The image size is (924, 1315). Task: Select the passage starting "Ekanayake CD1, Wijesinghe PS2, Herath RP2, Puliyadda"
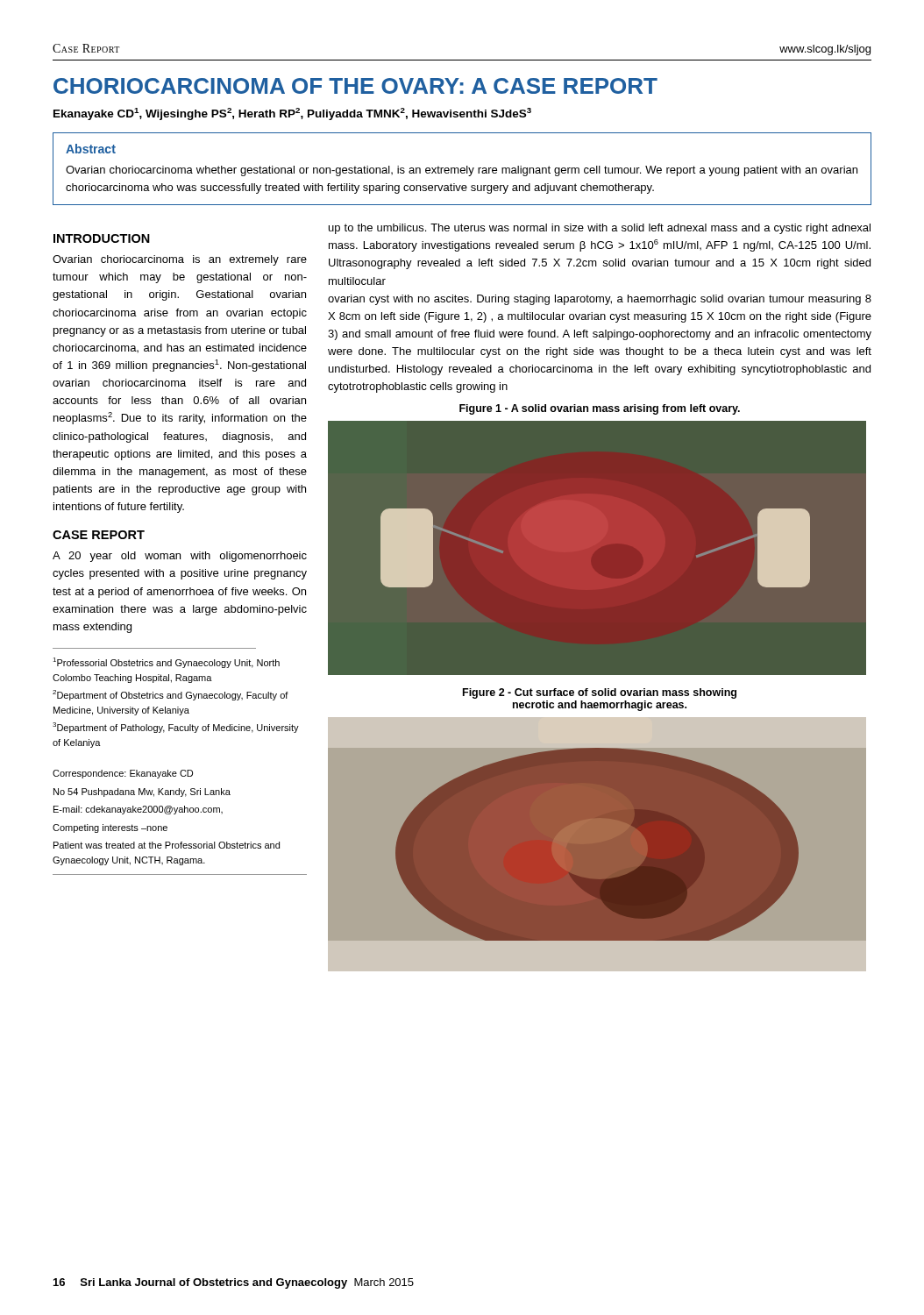coord(292,114)
